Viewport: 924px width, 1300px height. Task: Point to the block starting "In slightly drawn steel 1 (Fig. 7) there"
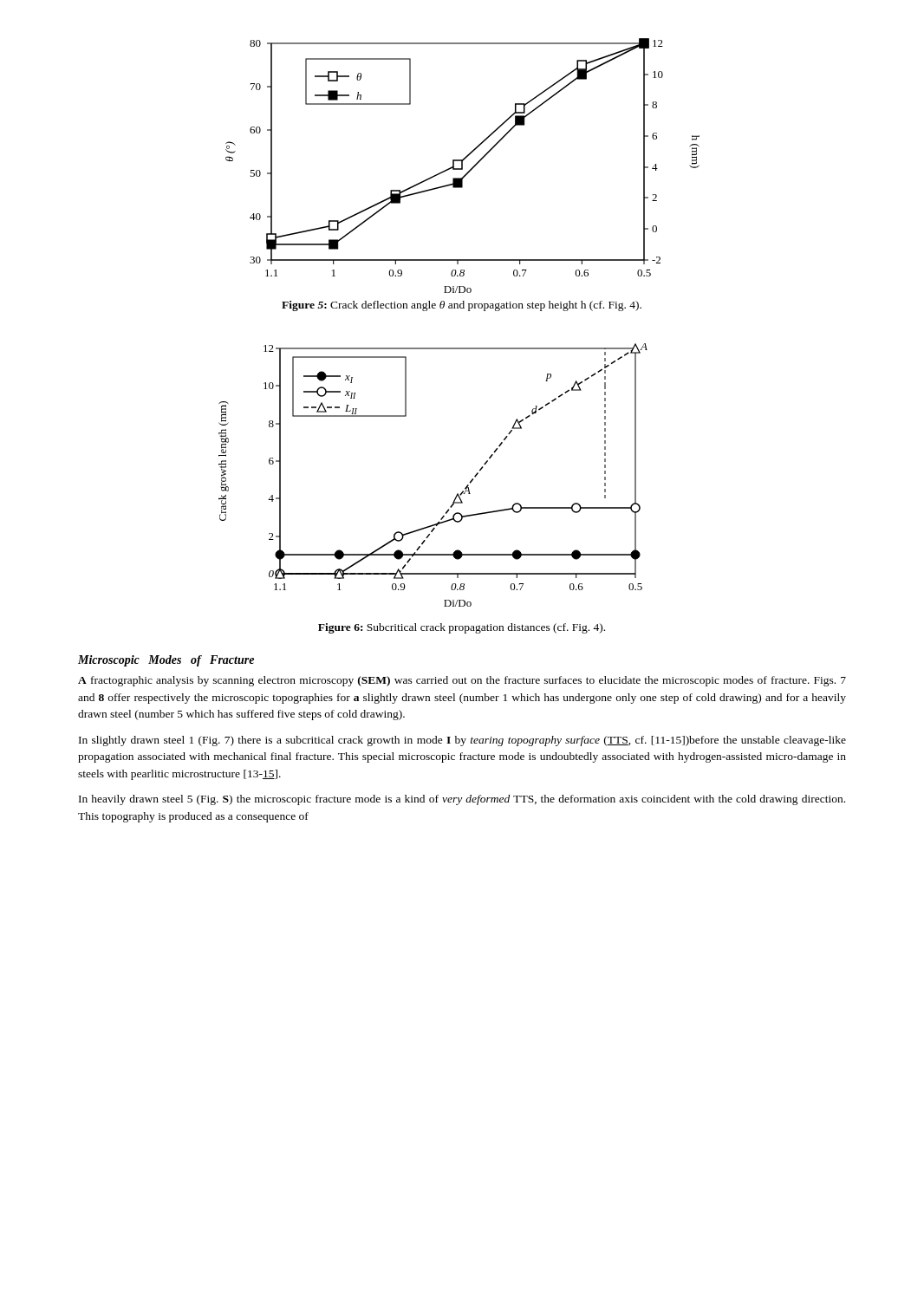pos(462,756)
